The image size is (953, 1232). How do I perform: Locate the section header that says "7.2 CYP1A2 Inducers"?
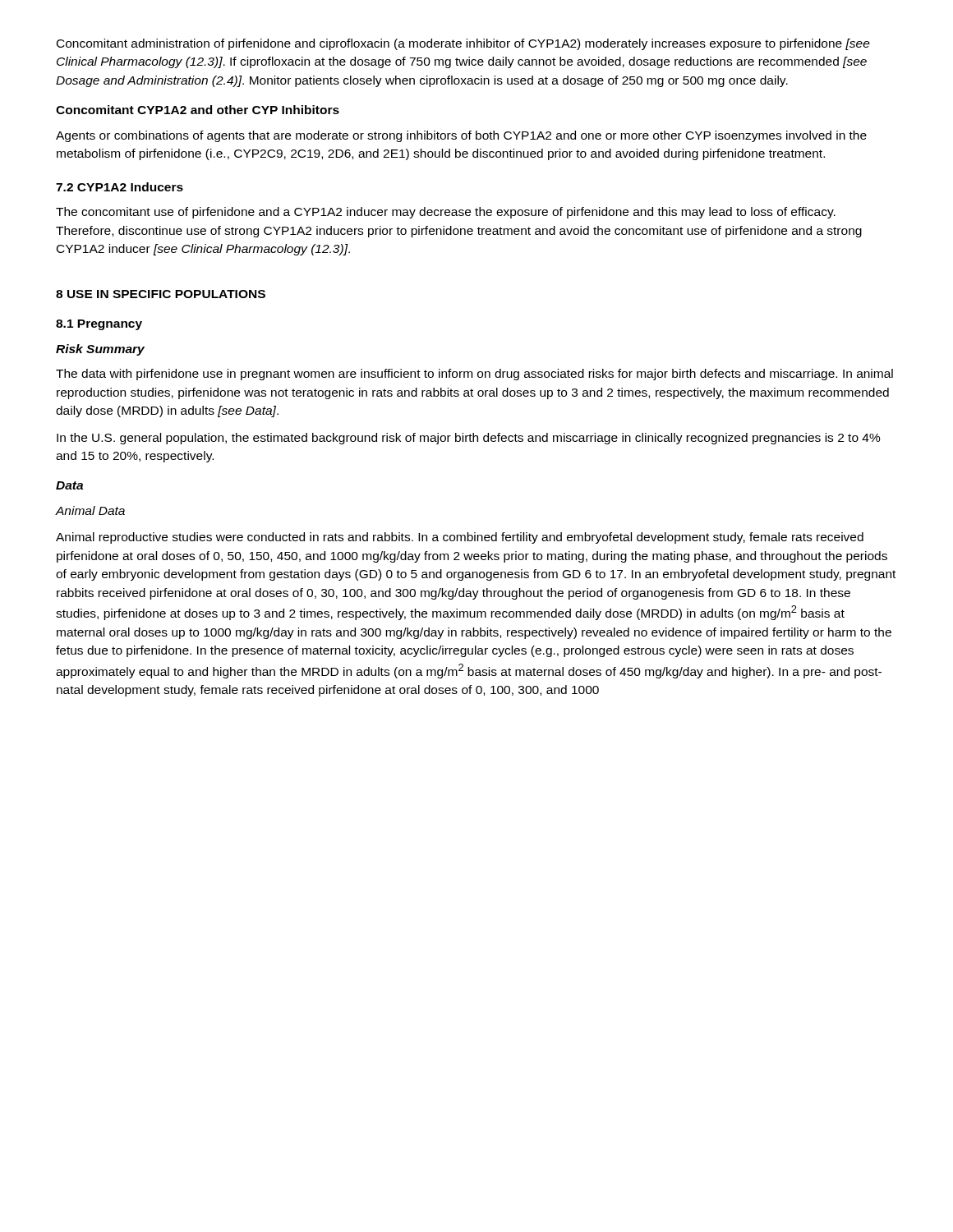[x=120, y=187]
